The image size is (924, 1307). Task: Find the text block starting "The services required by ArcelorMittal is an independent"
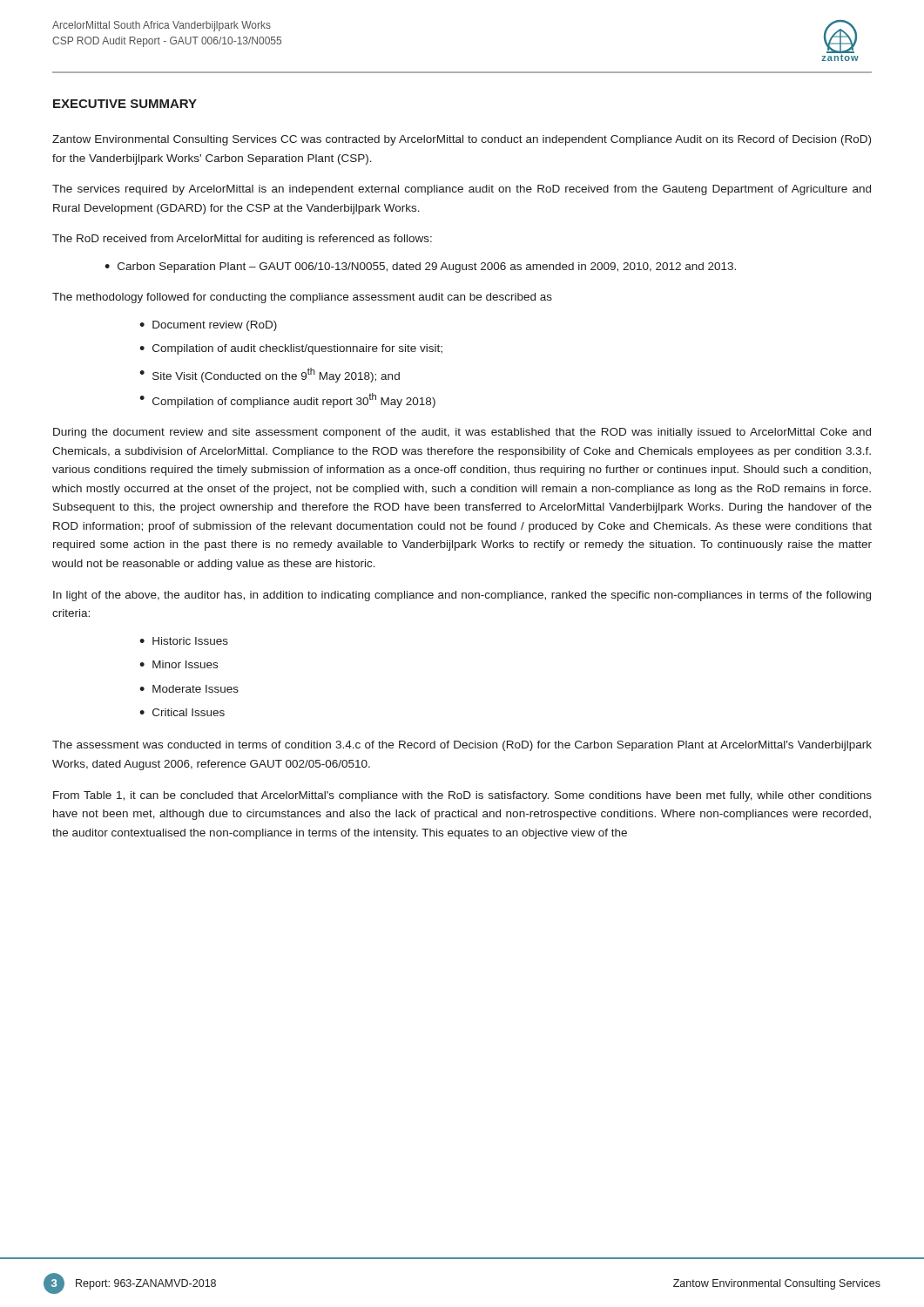click(462, 198)
